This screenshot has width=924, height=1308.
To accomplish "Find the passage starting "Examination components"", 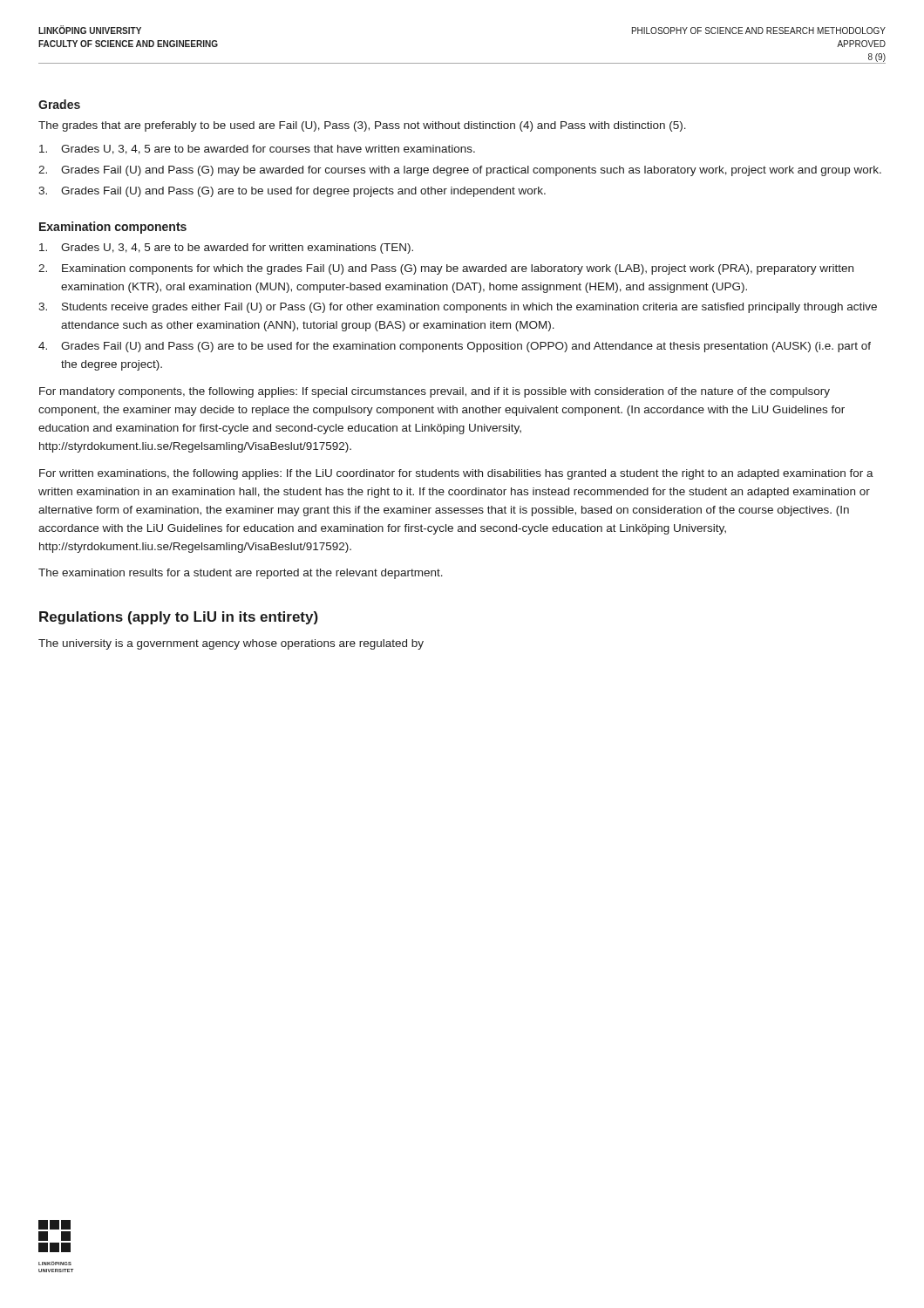I will pyautogui.click(x=113, y=226).
